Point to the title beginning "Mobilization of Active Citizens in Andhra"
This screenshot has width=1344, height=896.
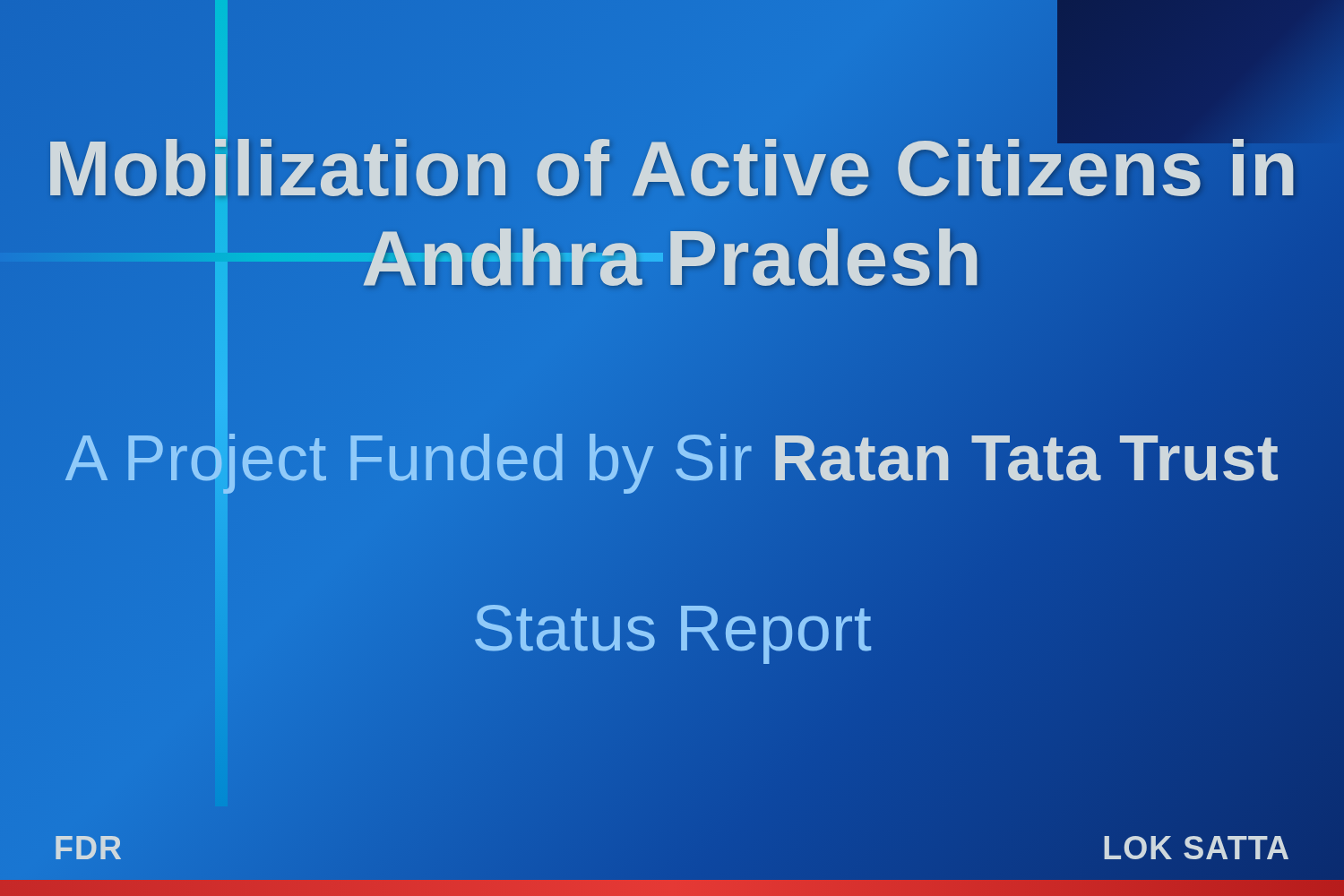(672, 214)
